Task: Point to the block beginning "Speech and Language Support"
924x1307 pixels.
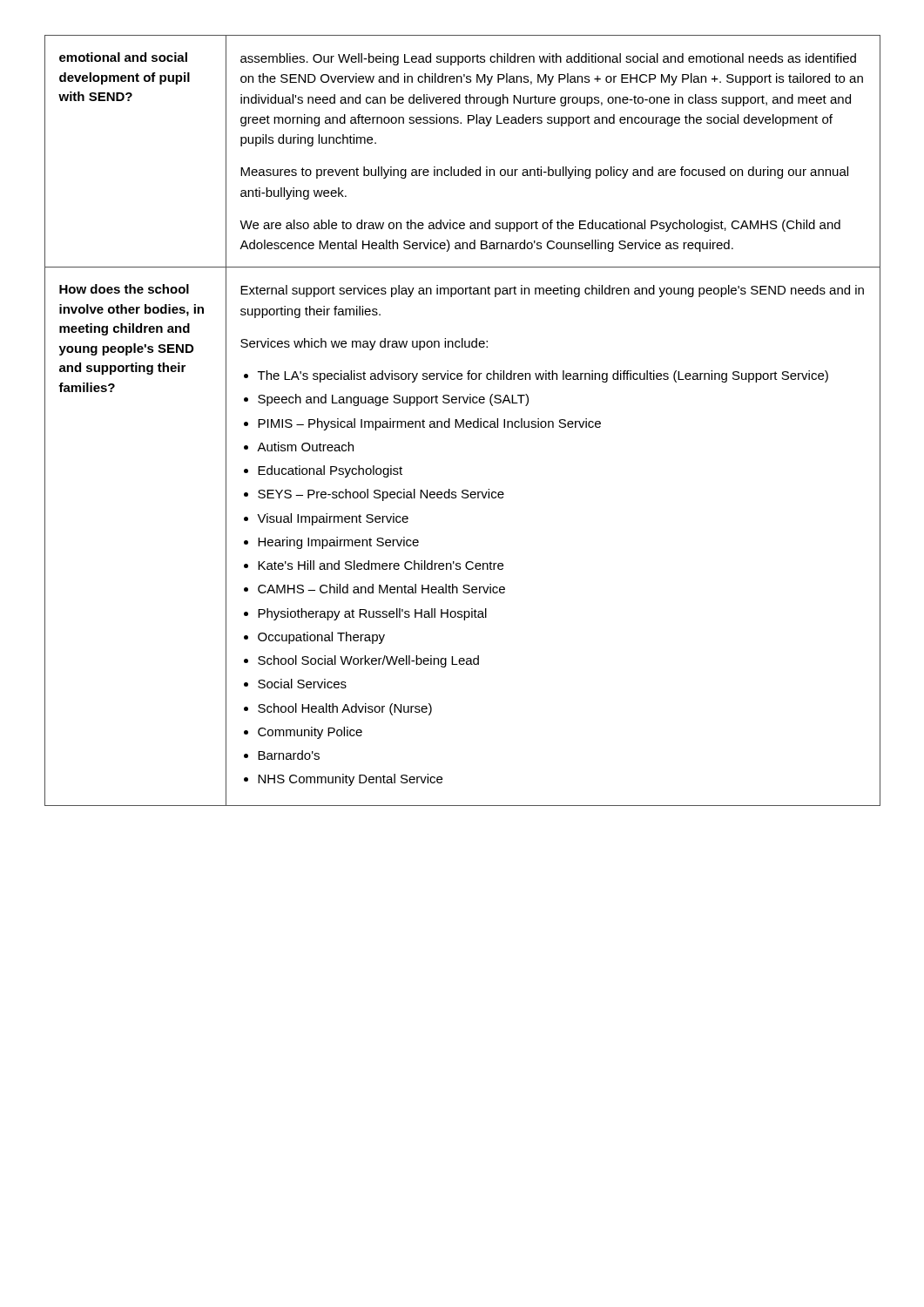Action: tap(393, 399)
